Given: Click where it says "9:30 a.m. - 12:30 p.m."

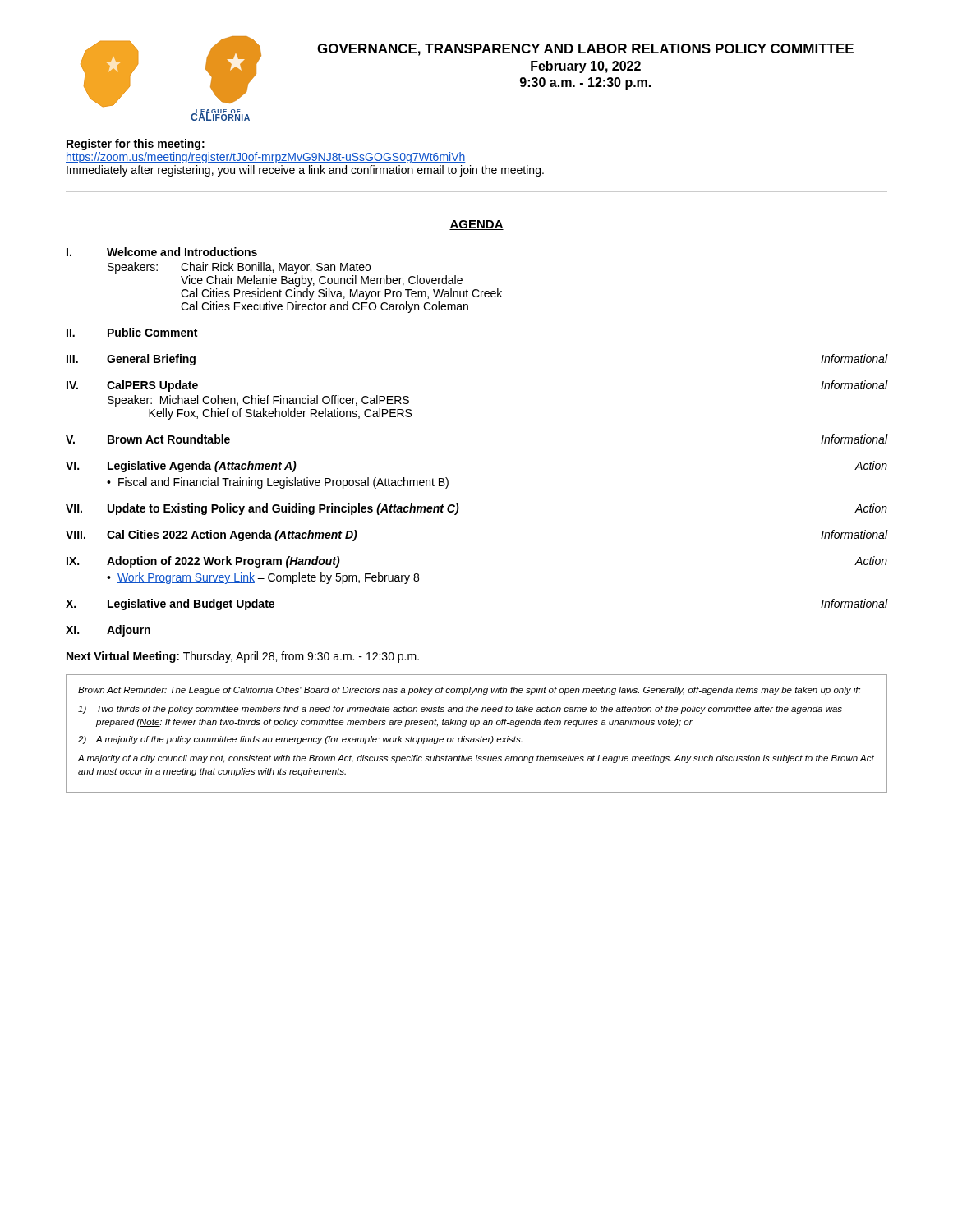Looking at the screenshot, I should (x=586, y=83).
